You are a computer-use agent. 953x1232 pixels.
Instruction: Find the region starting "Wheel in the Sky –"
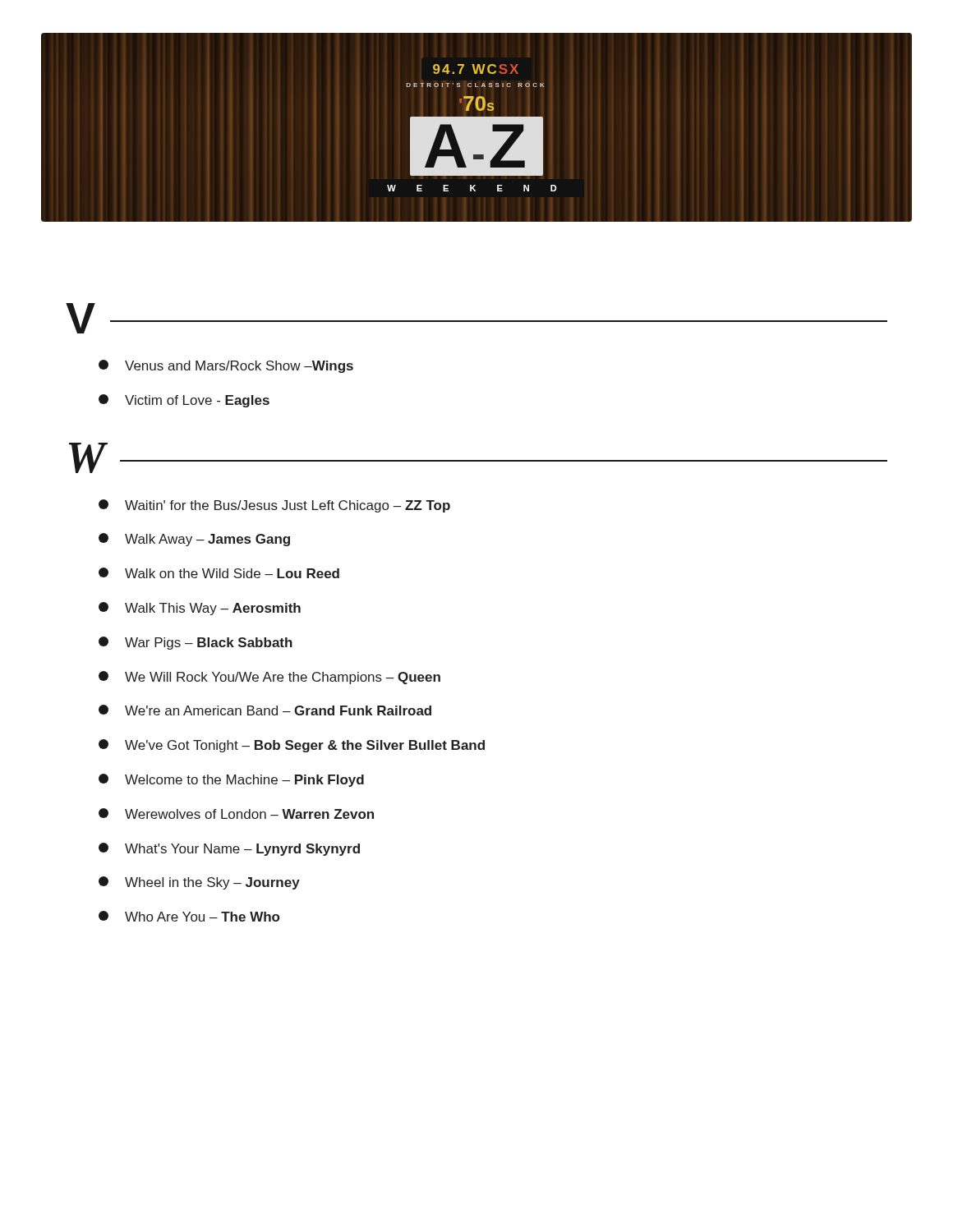tap(199, 883)
